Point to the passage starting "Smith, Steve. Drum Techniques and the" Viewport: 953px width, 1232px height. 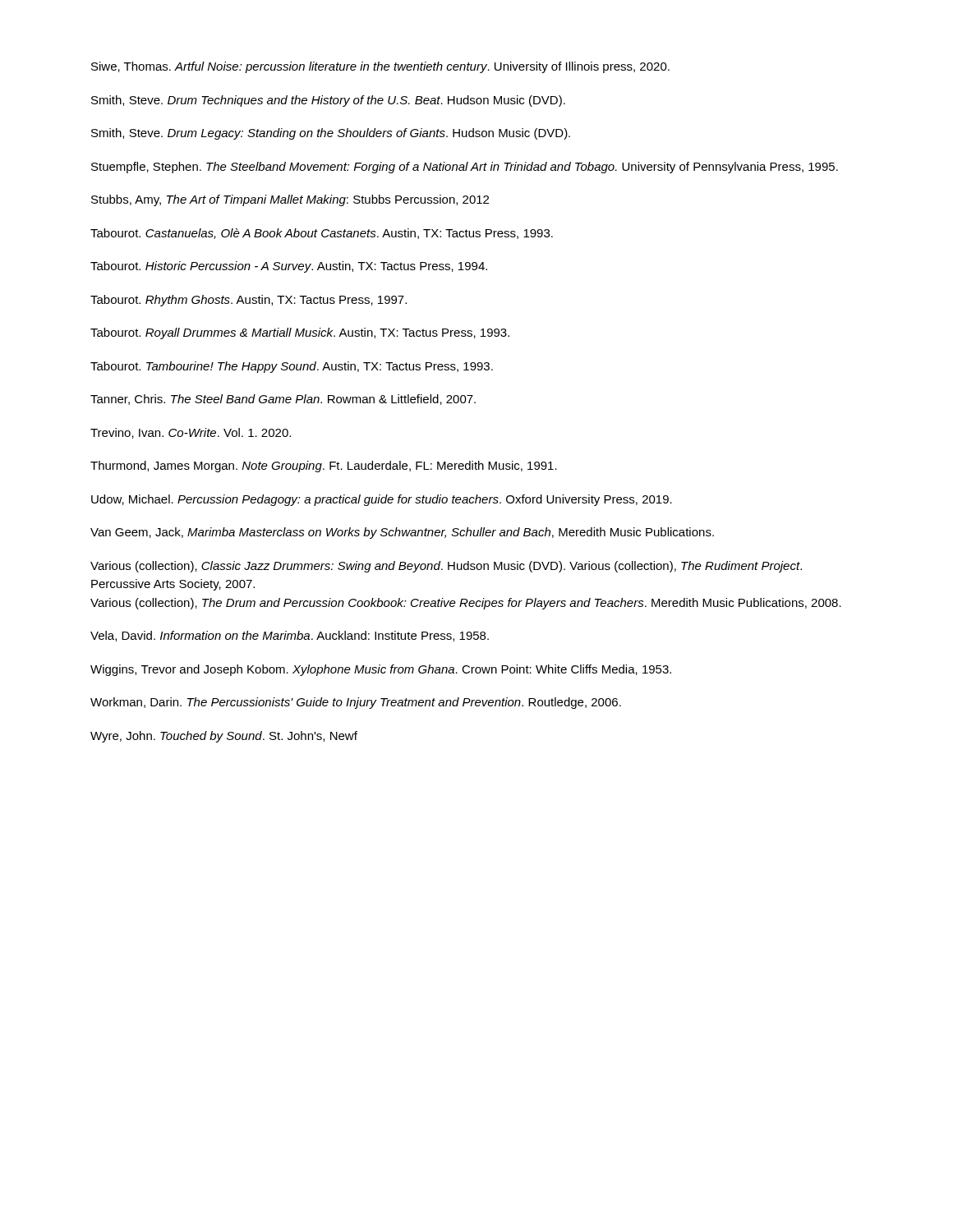pos(328,99)
